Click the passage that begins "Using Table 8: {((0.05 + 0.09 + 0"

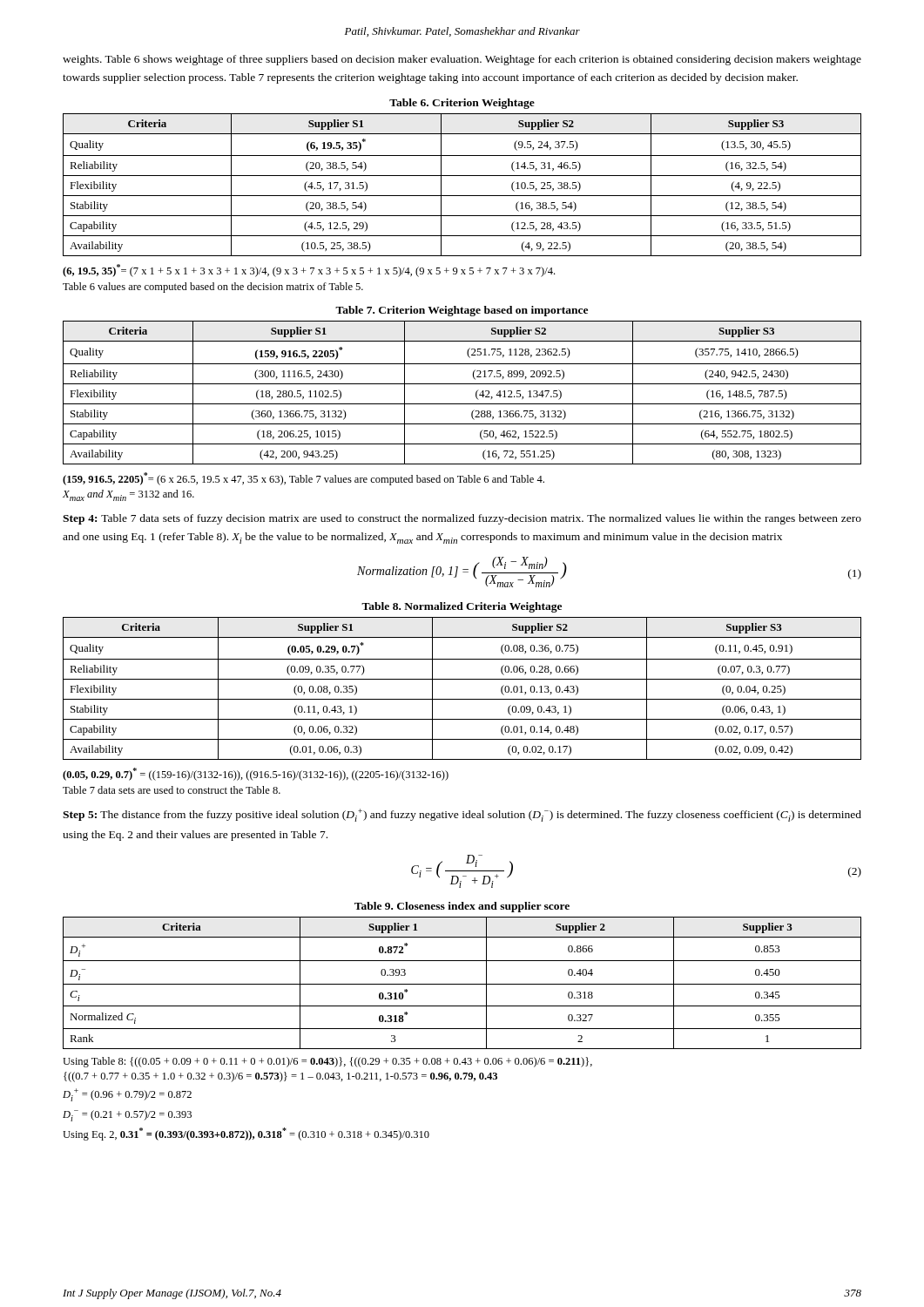[327, 1062]
